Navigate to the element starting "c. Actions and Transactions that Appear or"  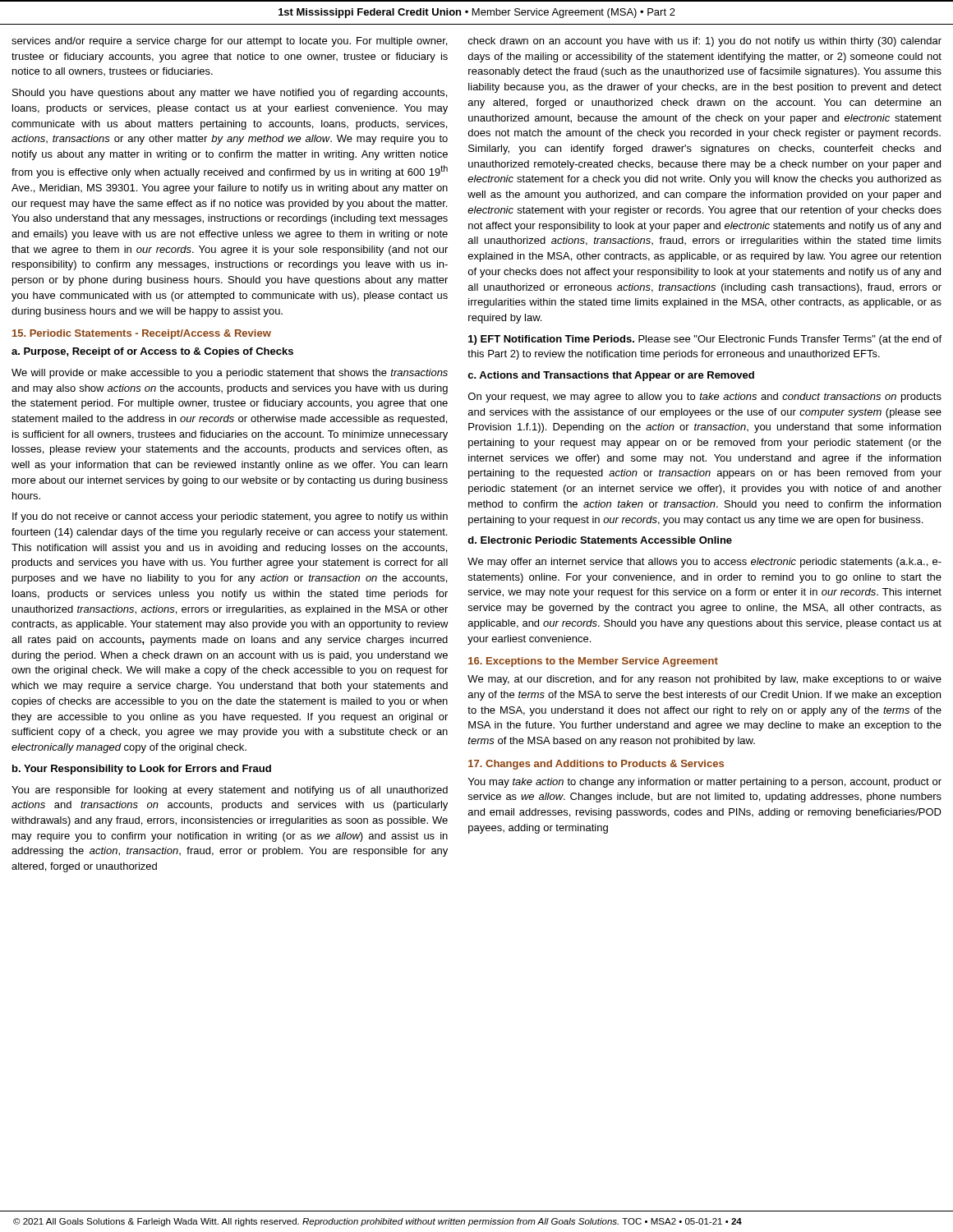(611, 375)
